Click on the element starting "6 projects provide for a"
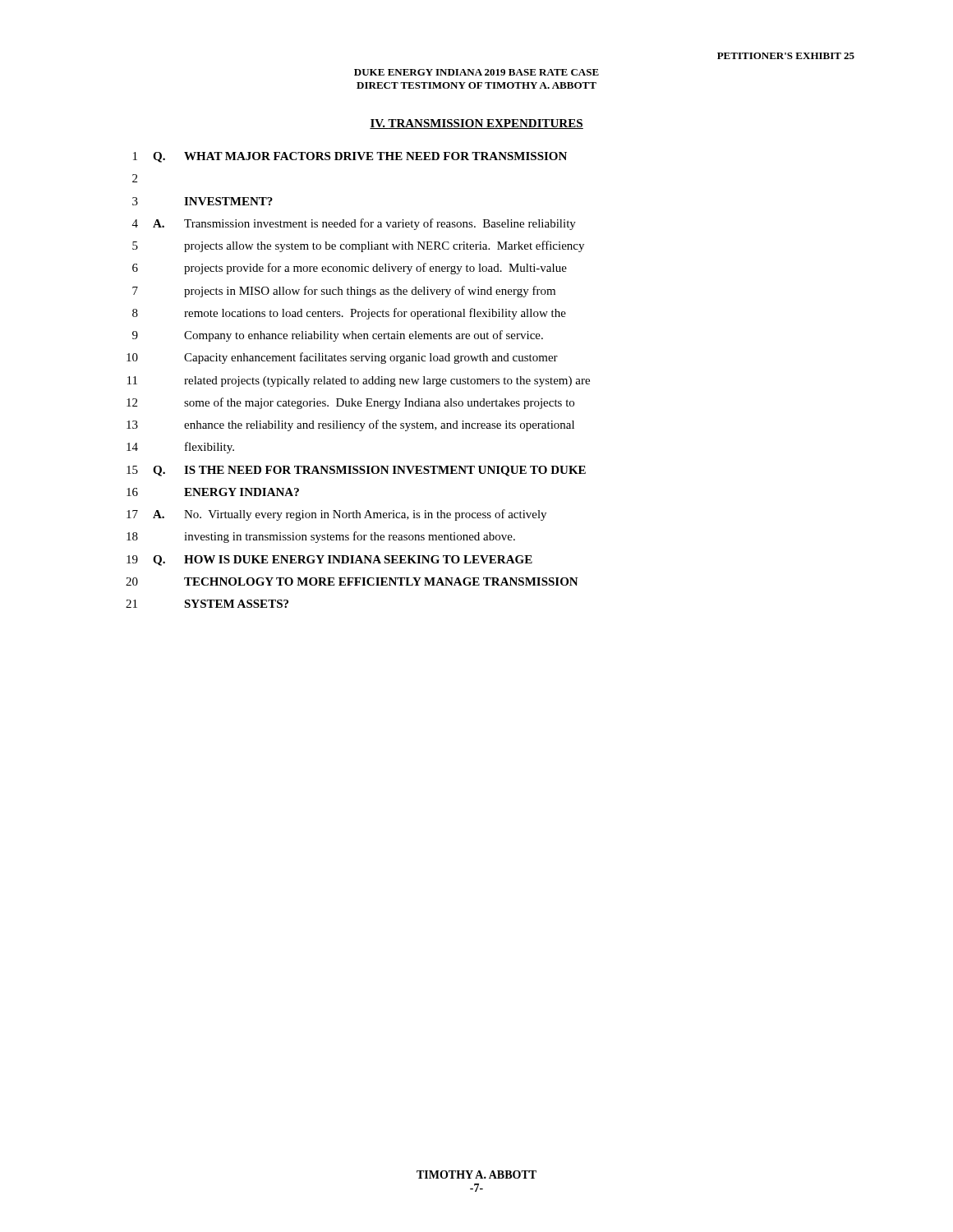This screenshot has height=1232, width=953. (x=476, y=269)
